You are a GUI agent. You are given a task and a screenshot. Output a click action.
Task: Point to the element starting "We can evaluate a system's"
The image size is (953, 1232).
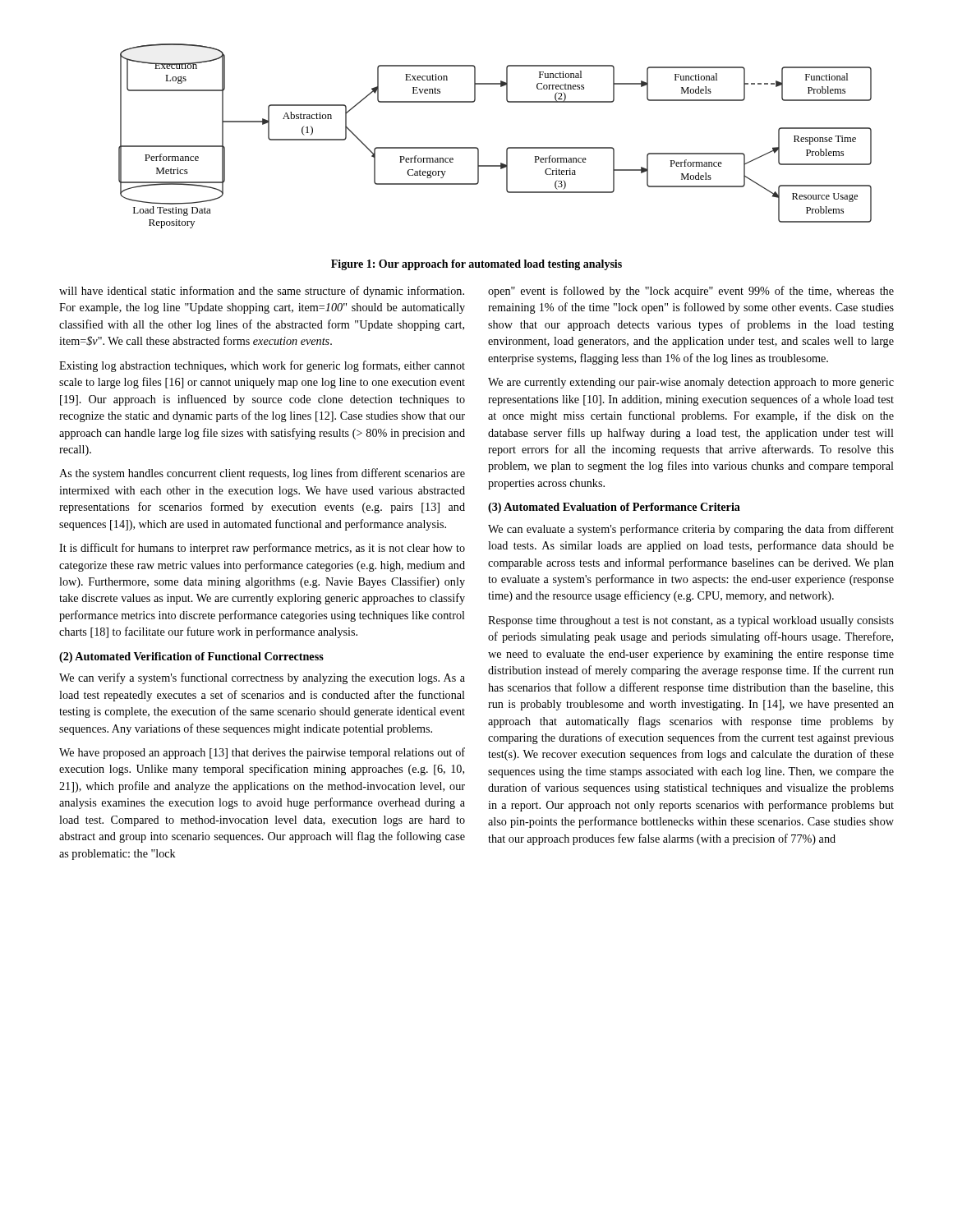point(691,684)
